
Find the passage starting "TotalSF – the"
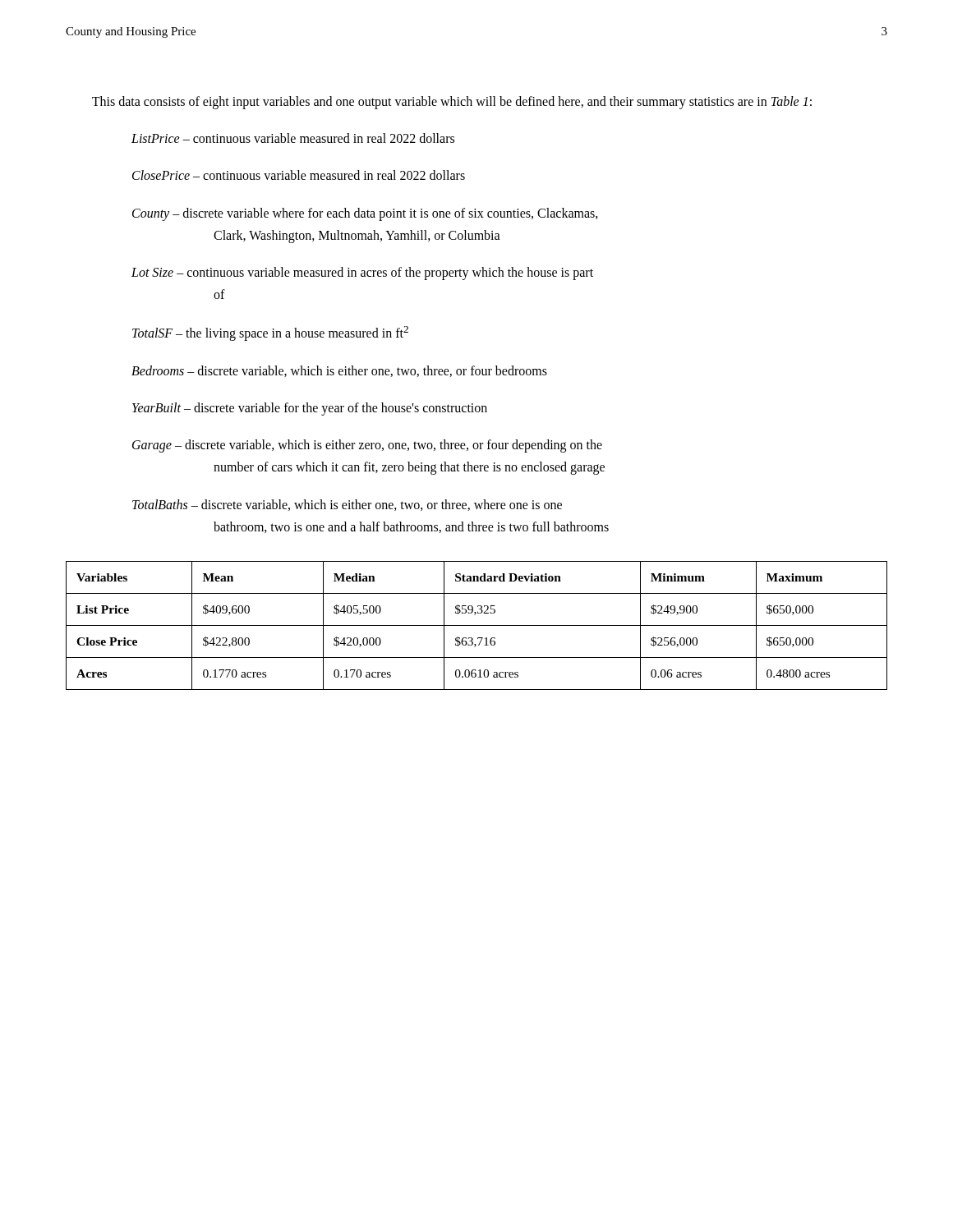270,332
